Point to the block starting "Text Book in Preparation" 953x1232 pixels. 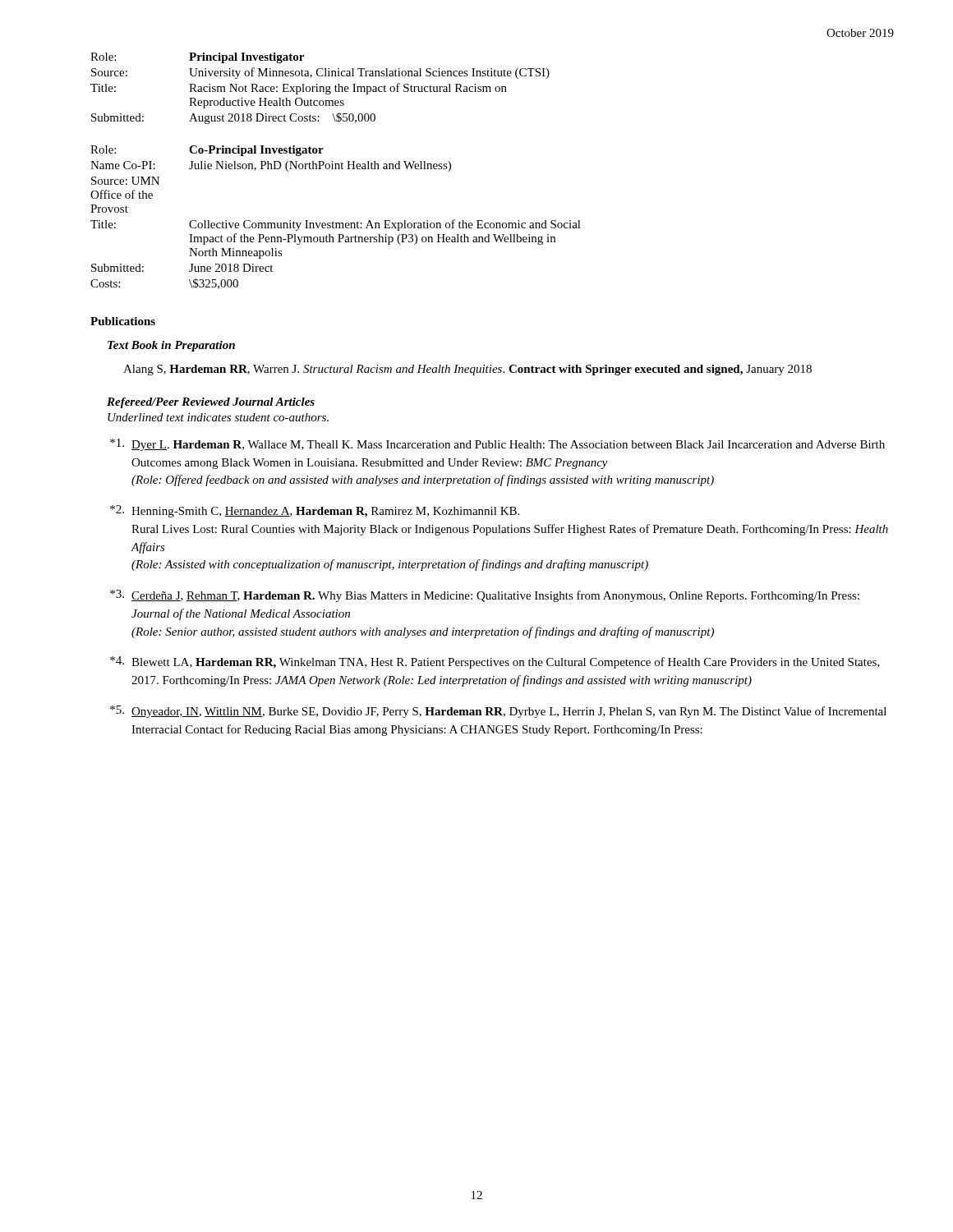click(x=171, y=345)
